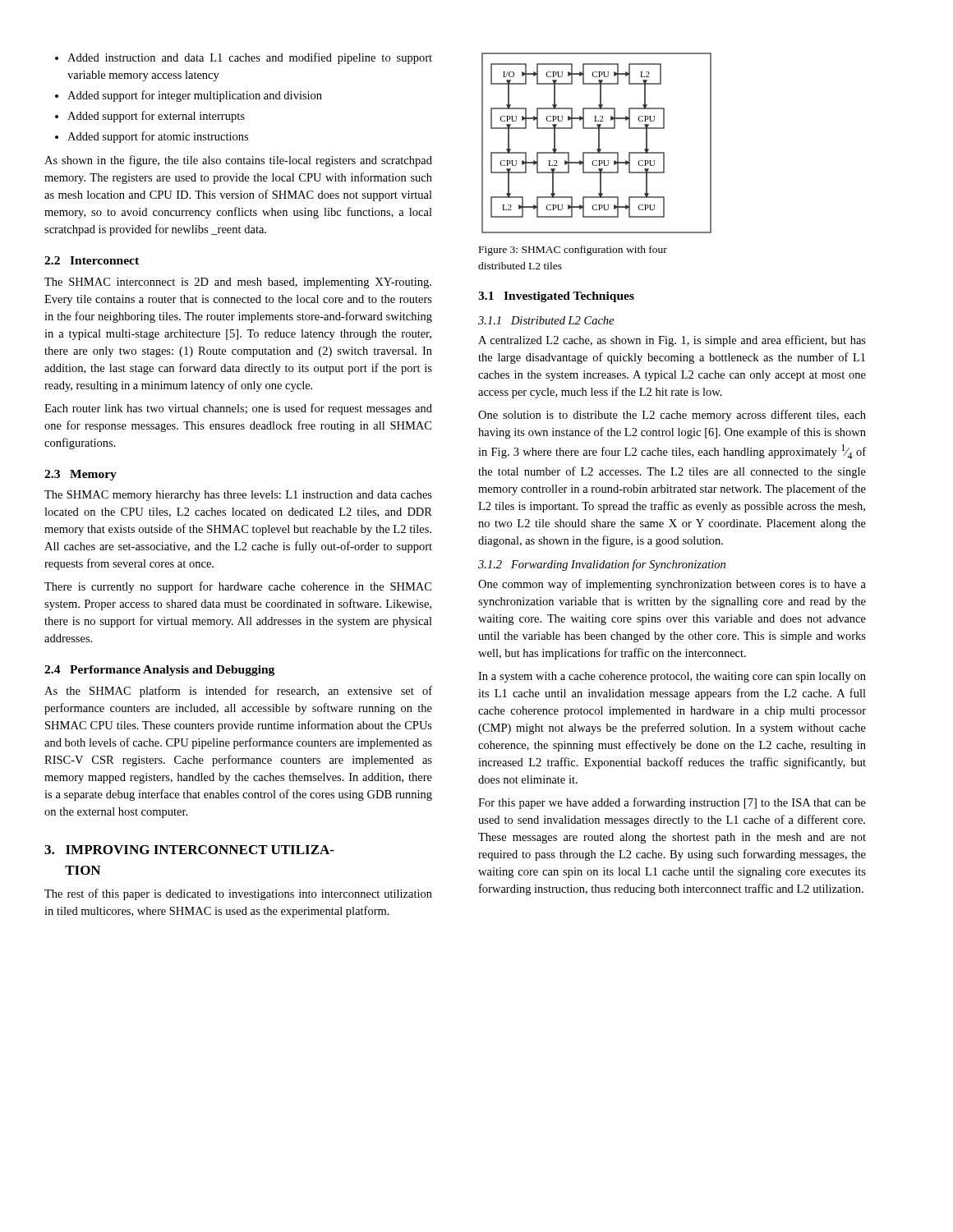Point to the text starting "2.2 Interconnect"
The height and width of the screenshot is (1232, 953).
[x=92, y=260]
